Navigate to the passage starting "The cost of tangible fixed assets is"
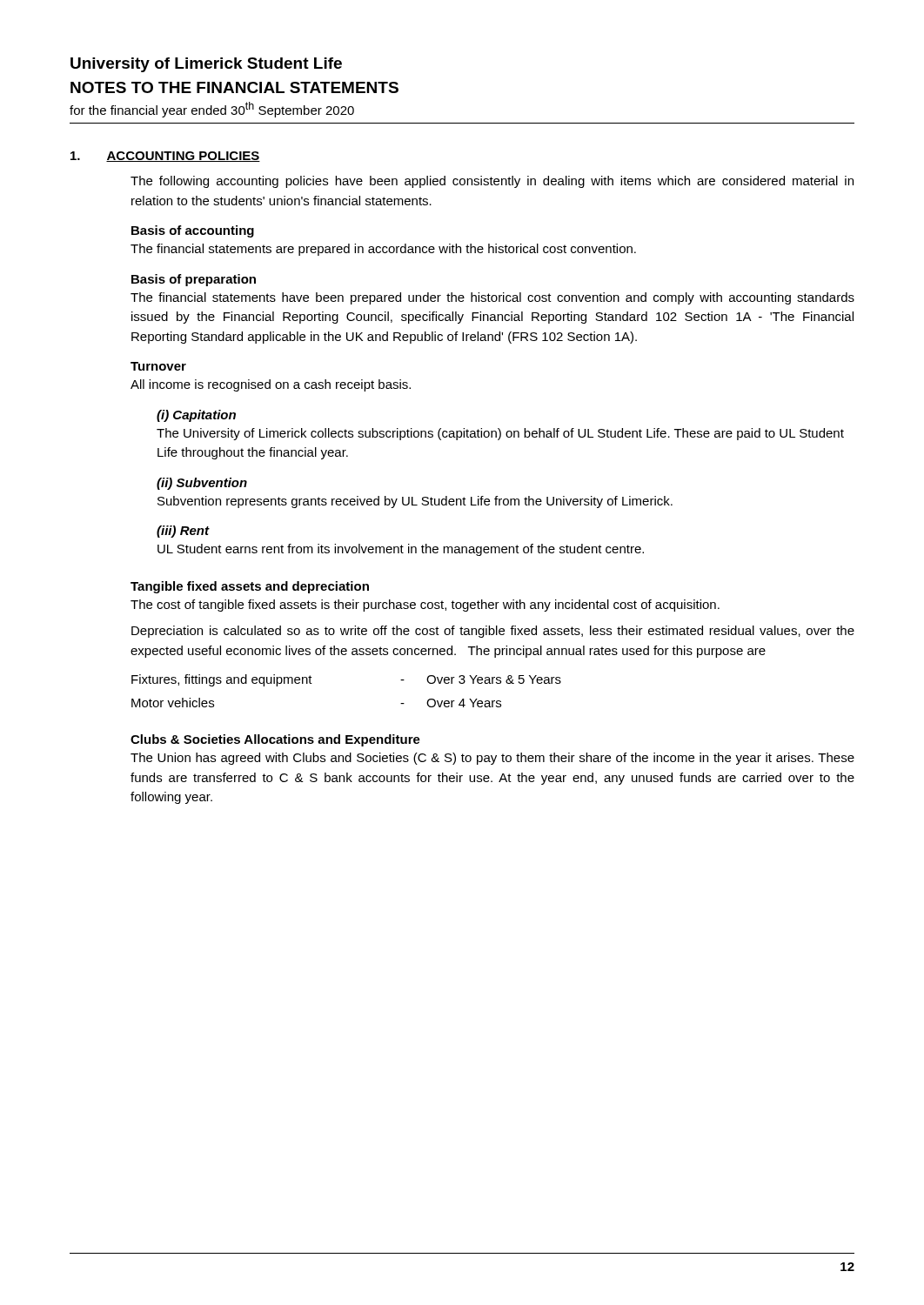Screen dimensions: 1305x924 (425, 604)
